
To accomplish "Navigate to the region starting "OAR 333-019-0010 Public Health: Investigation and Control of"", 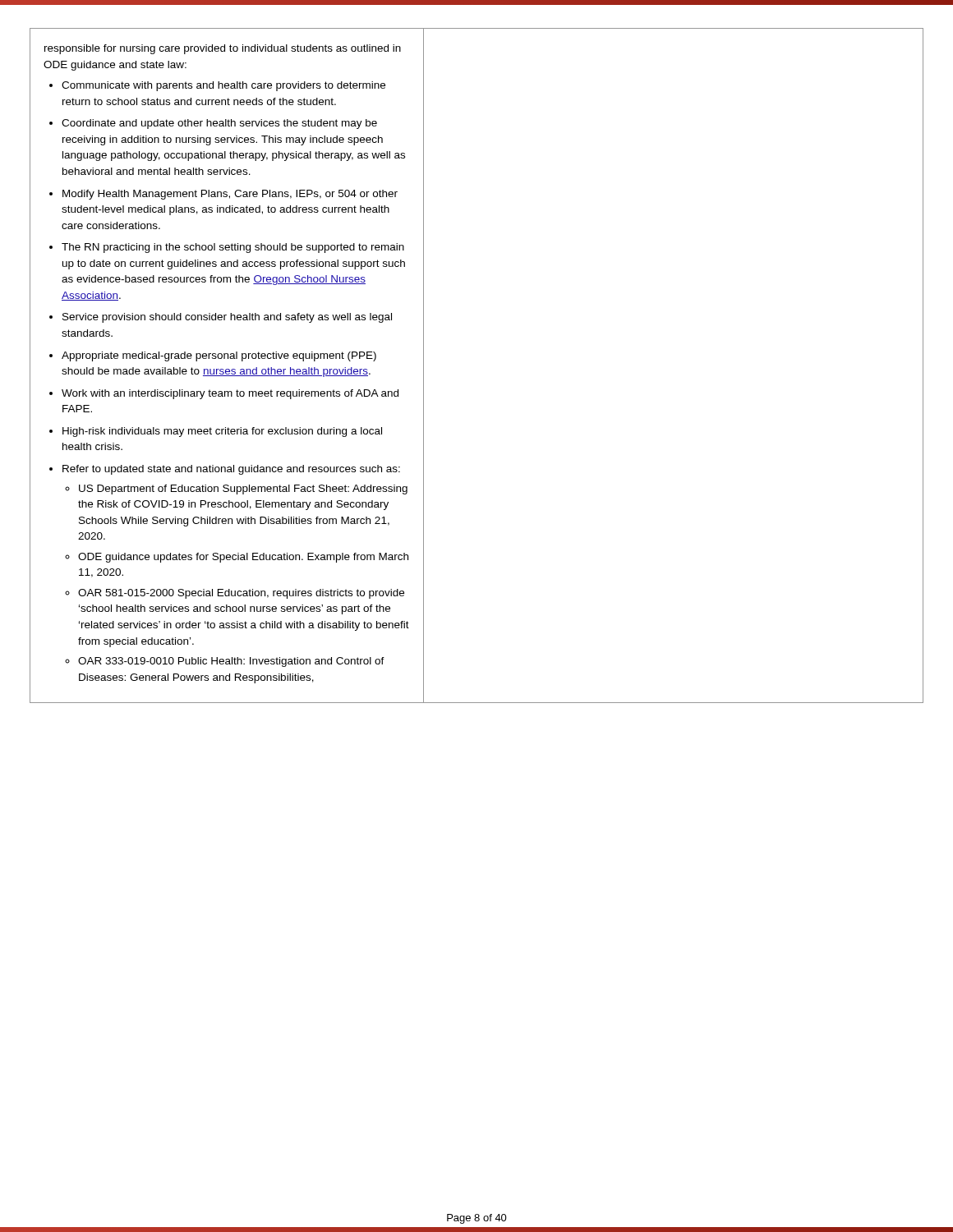I will click(x=231, y=669).
